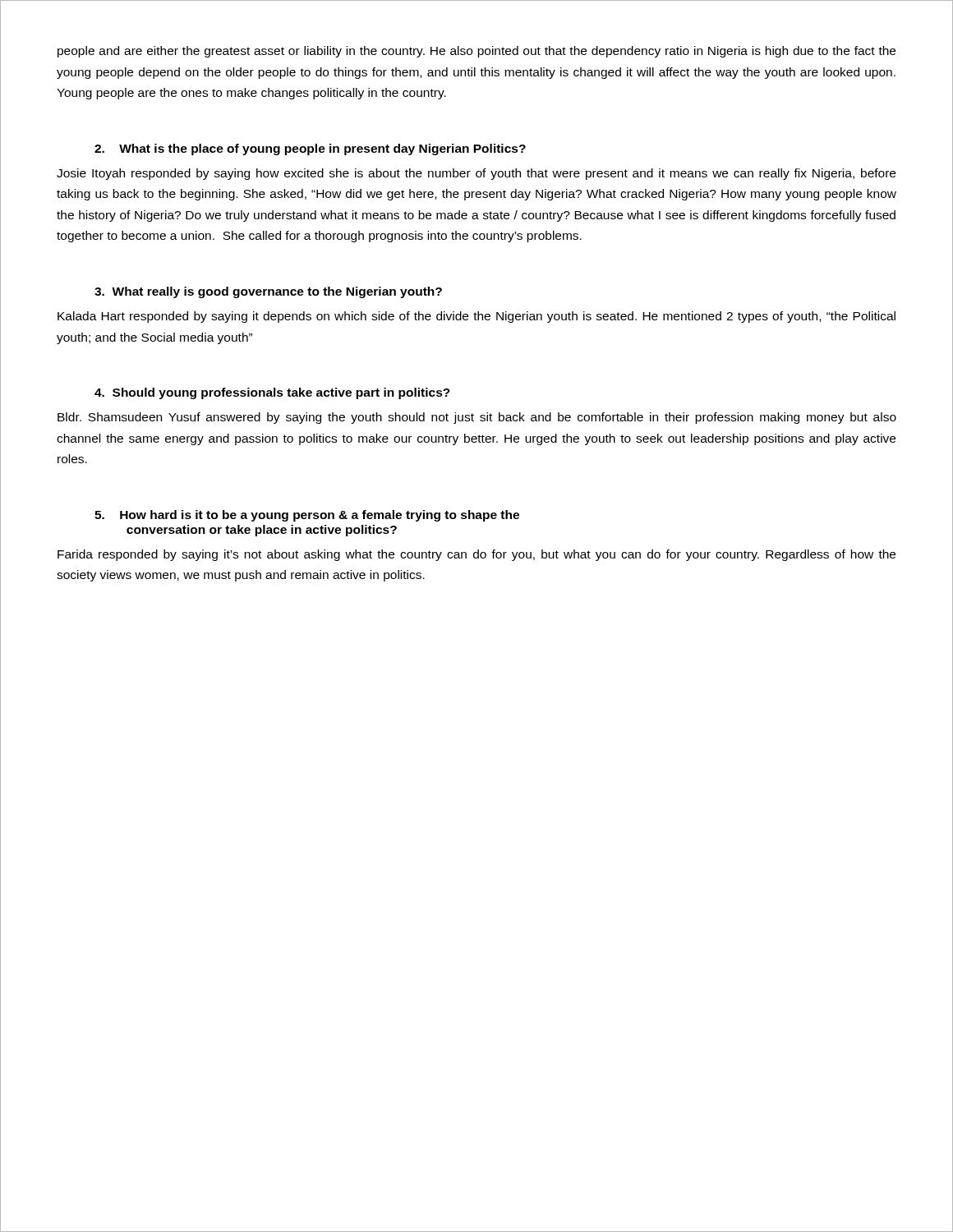Click the section header that begins "5. How hard is it to be a"
The height and width of the screenshot is (1232, 953).
coord(307,522)
